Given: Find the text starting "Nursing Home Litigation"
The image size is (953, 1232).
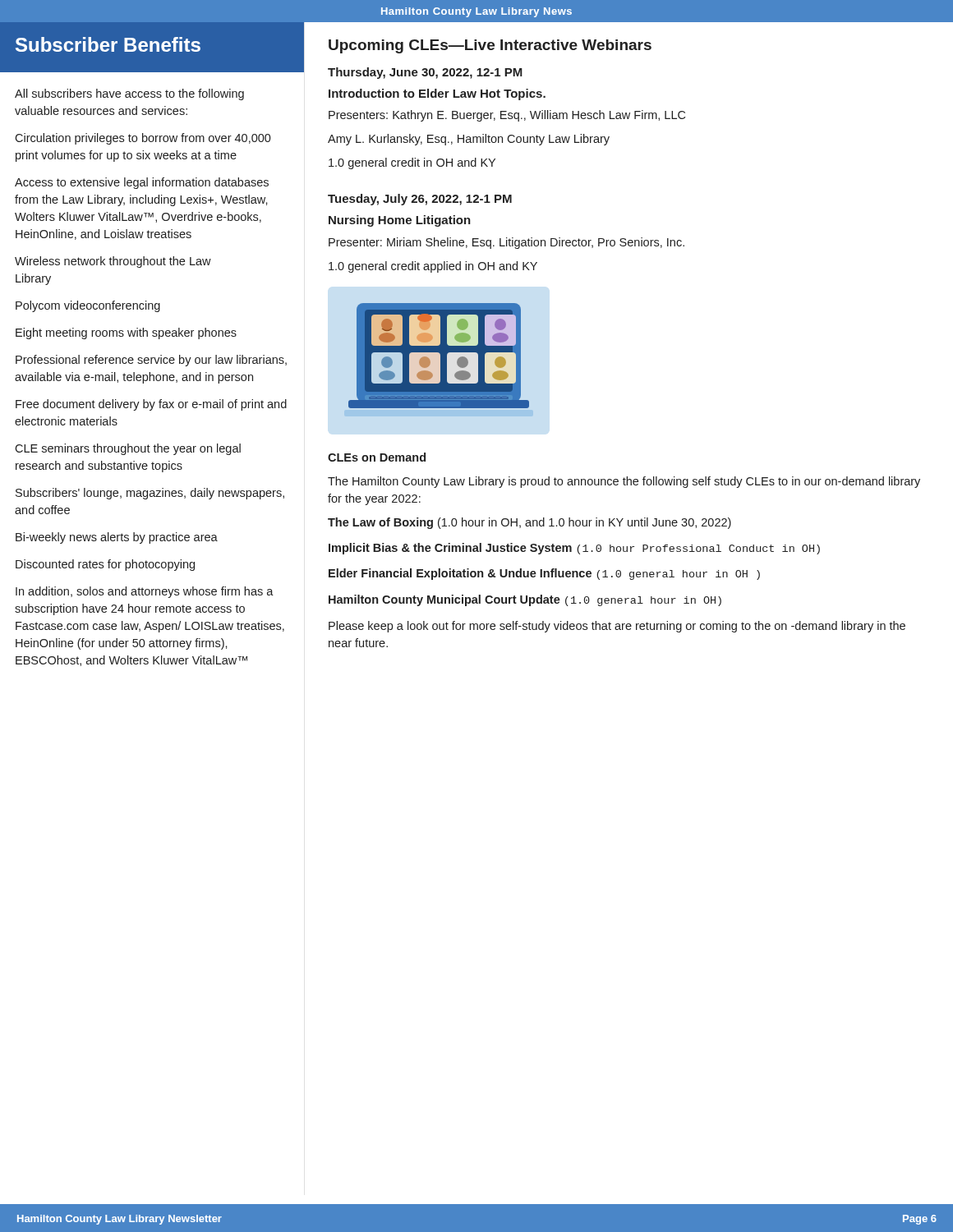Looking at the screenshot, I should click(x=400, y=221).
